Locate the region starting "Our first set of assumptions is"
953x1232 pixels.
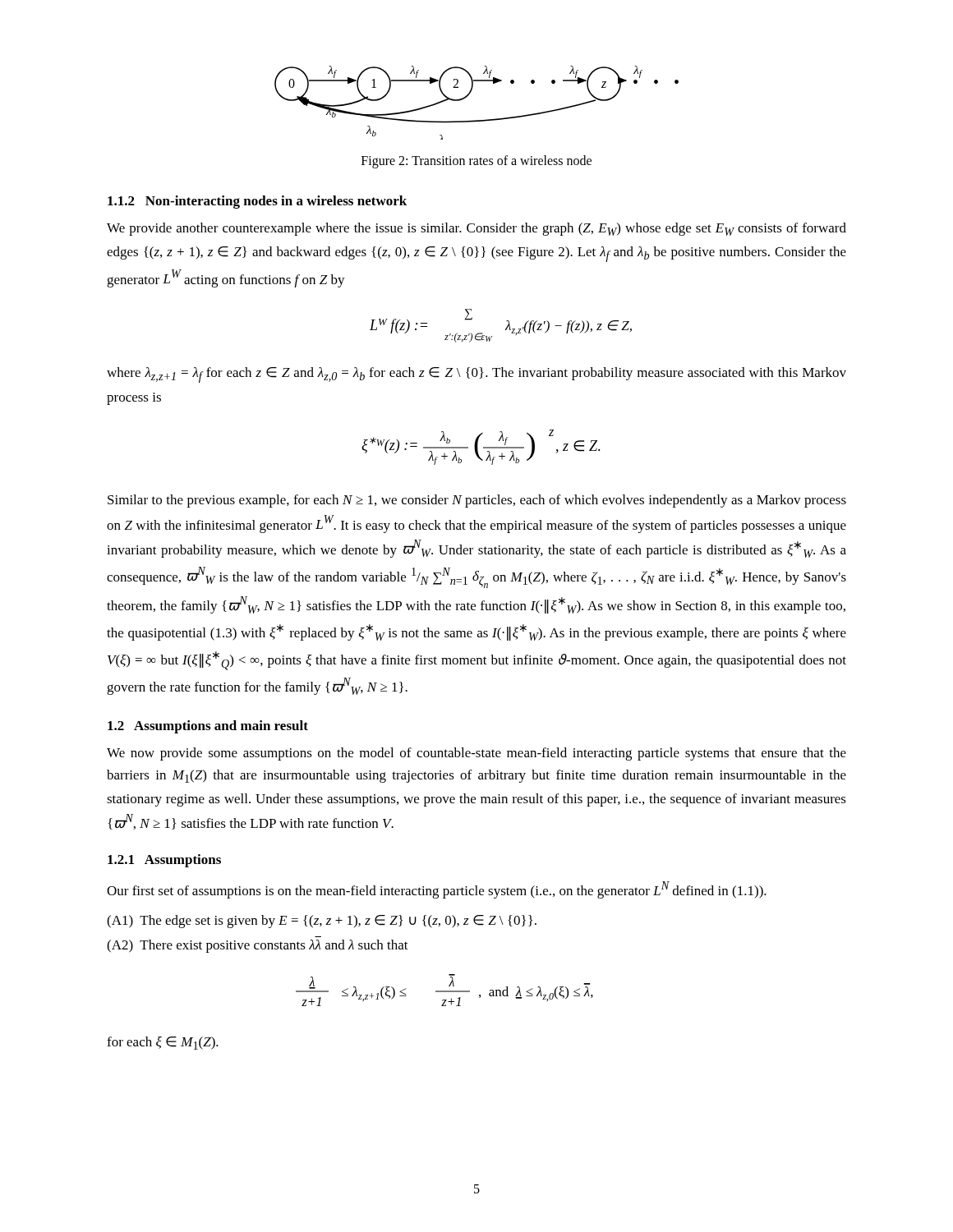click(x=437, y=889)
